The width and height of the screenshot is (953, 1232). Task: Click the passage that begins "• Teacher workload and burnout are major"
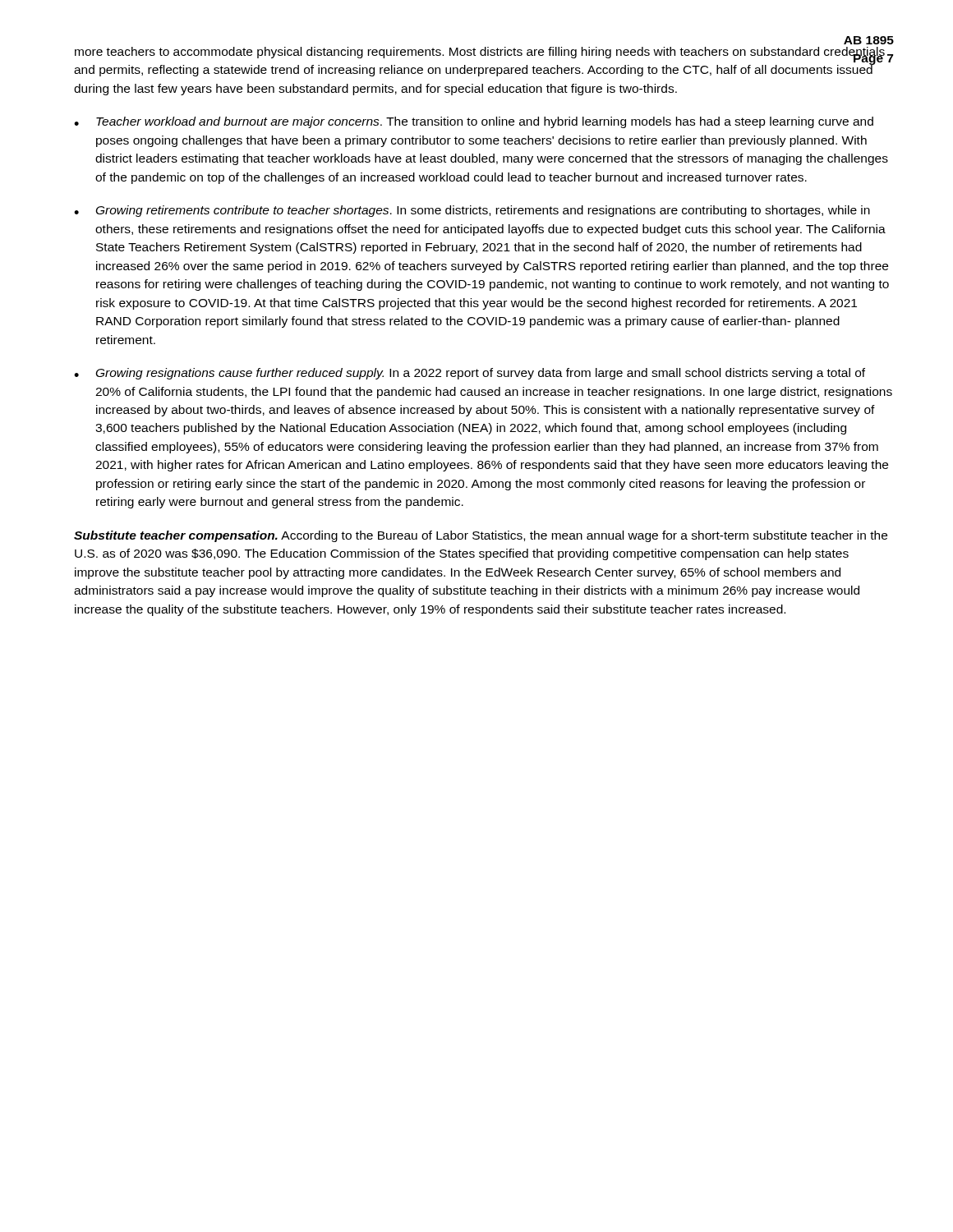click(484, 150)
